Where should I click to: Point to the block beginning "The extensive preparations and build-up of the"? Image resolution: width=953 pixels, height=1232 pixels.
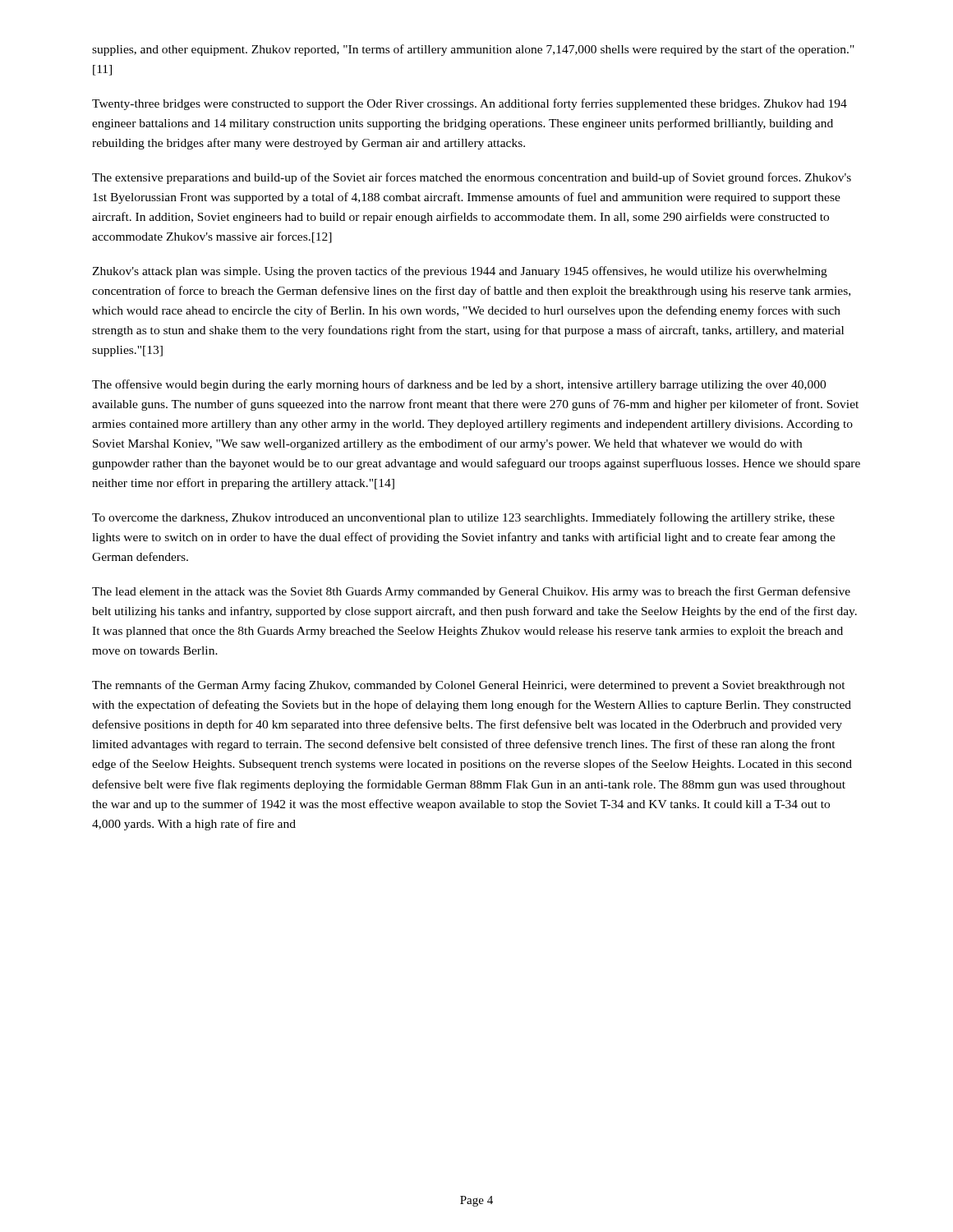tap(472, 207)
